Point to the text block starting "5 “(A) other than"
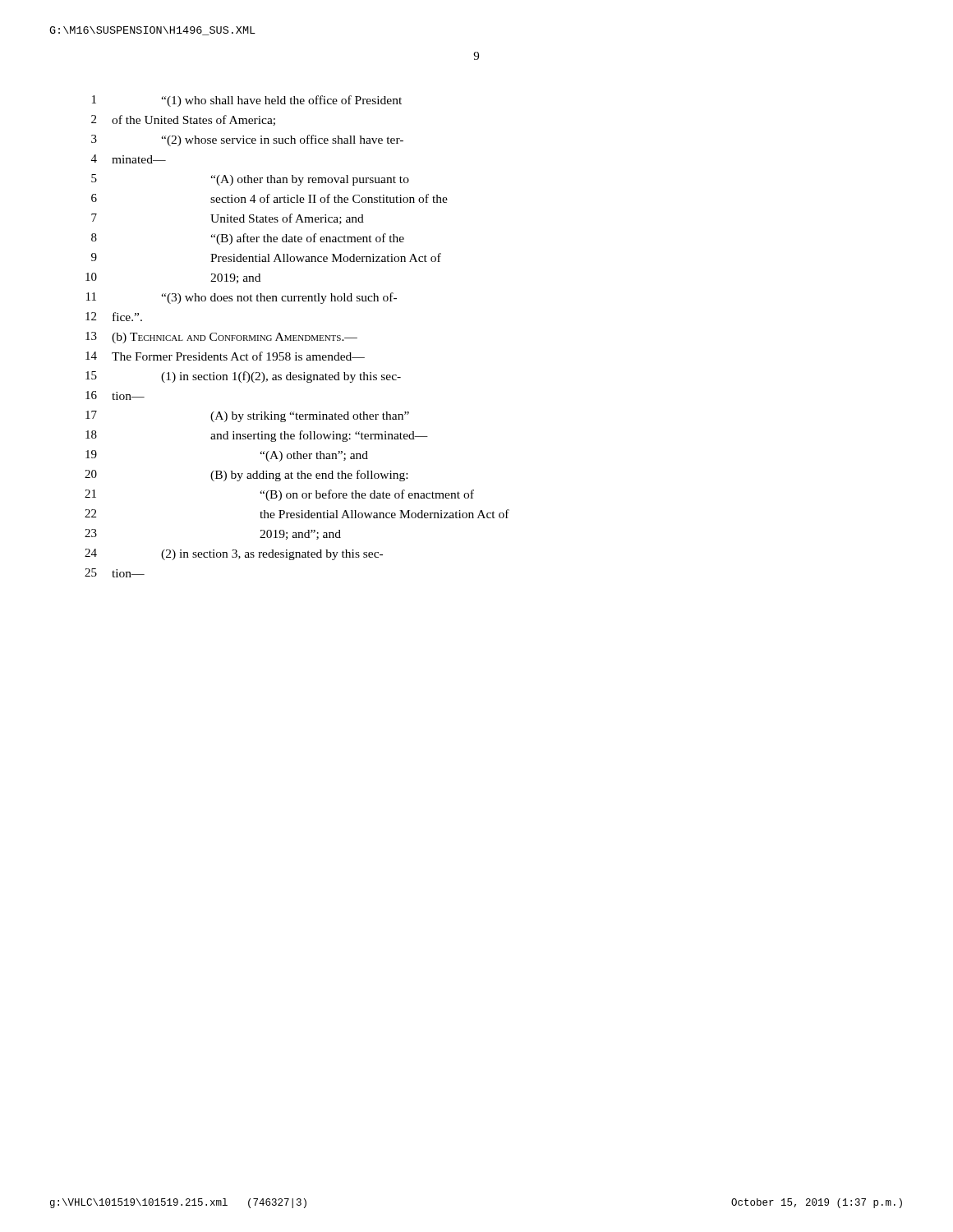The image size is (953, 1232). coord(250,180)
